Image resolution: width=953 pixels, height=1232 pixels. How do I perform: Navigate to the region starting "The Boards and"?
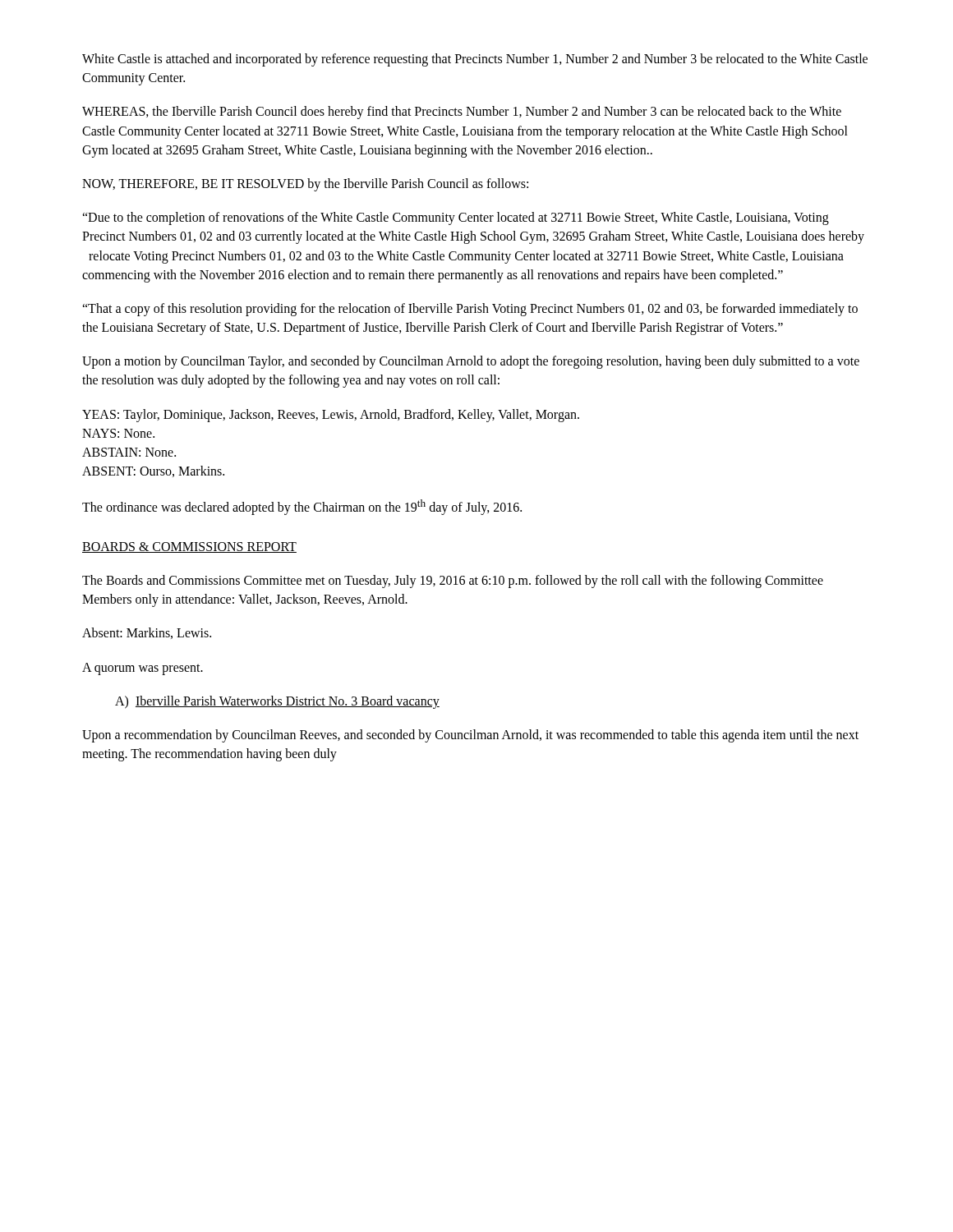(453, 590)
